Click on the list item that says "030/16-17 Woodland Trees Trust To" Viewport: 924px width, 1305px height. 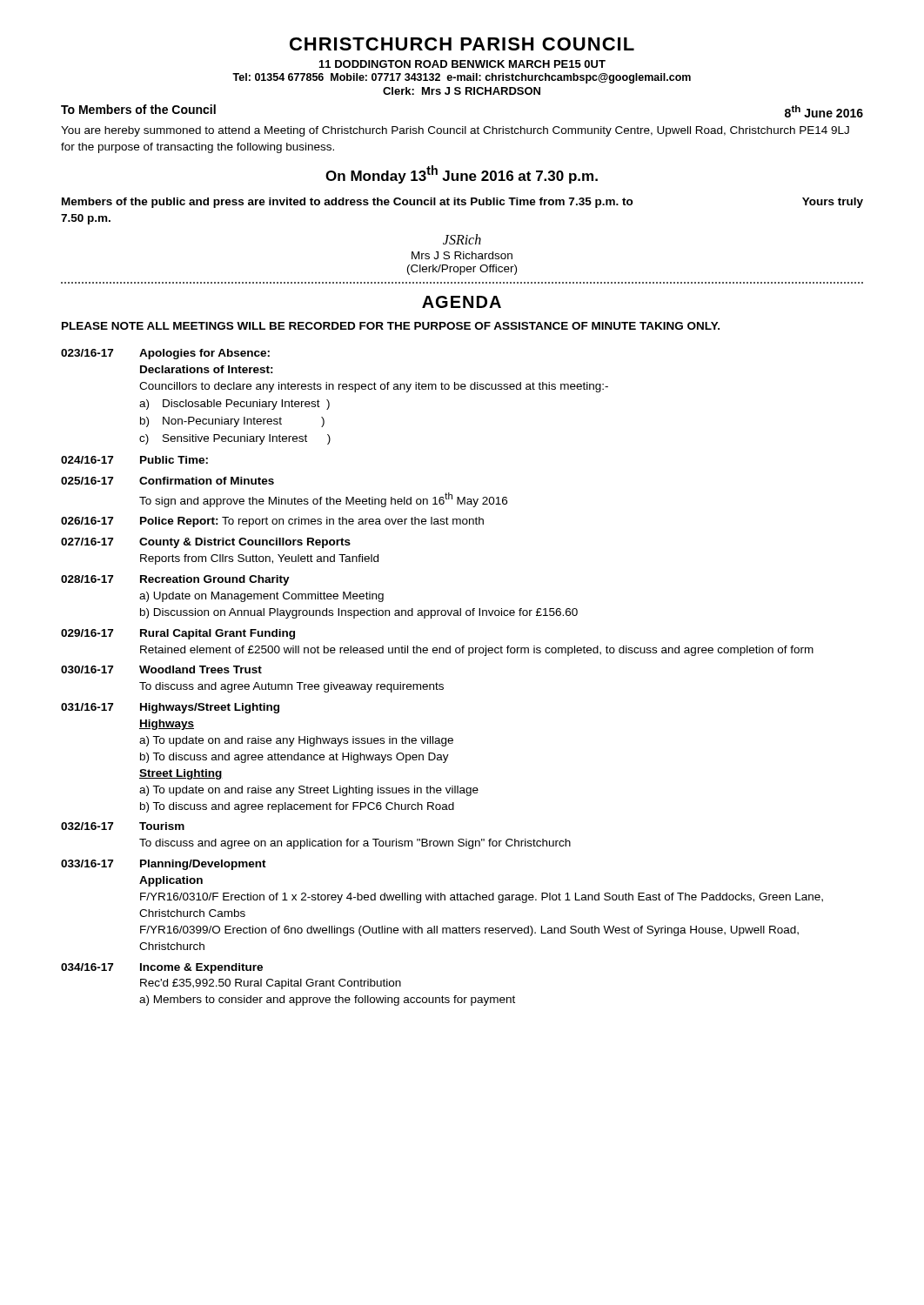tap(161, 669)
